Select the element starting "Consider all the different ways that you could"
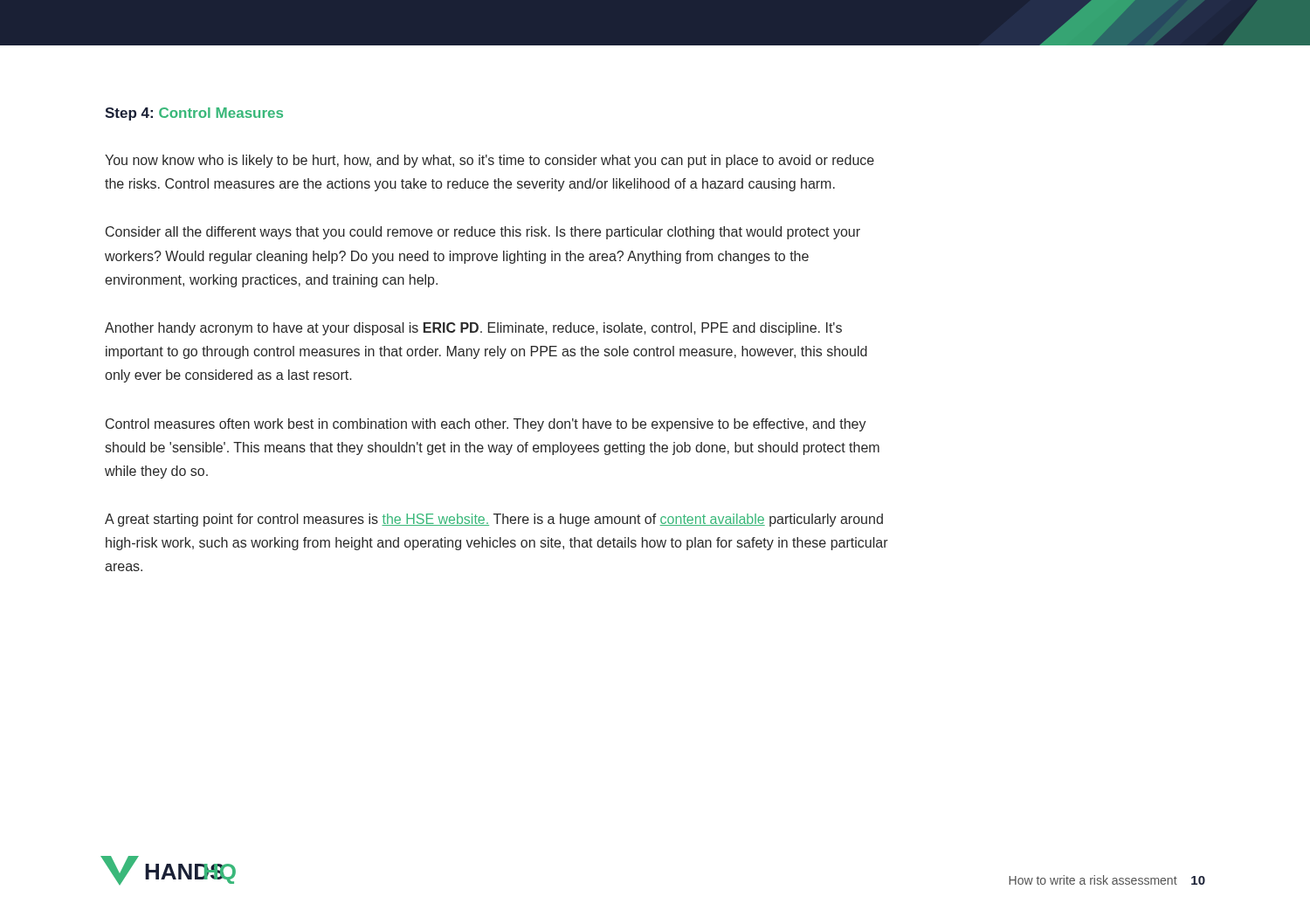 pyautogui.click(x=483, y=256)
